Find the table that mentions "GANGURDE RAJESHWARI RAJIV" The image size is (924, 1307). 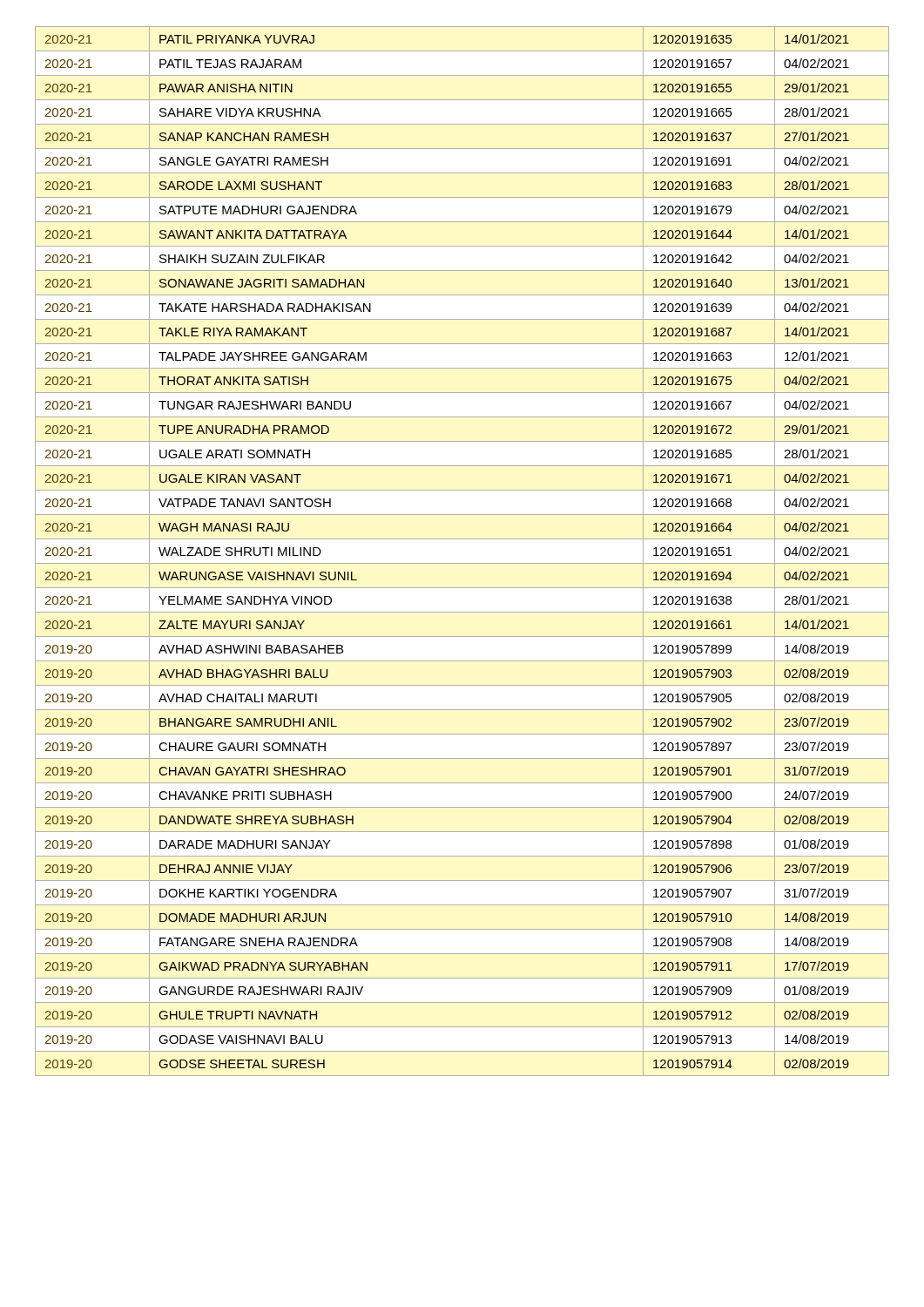tap(462, 551)
